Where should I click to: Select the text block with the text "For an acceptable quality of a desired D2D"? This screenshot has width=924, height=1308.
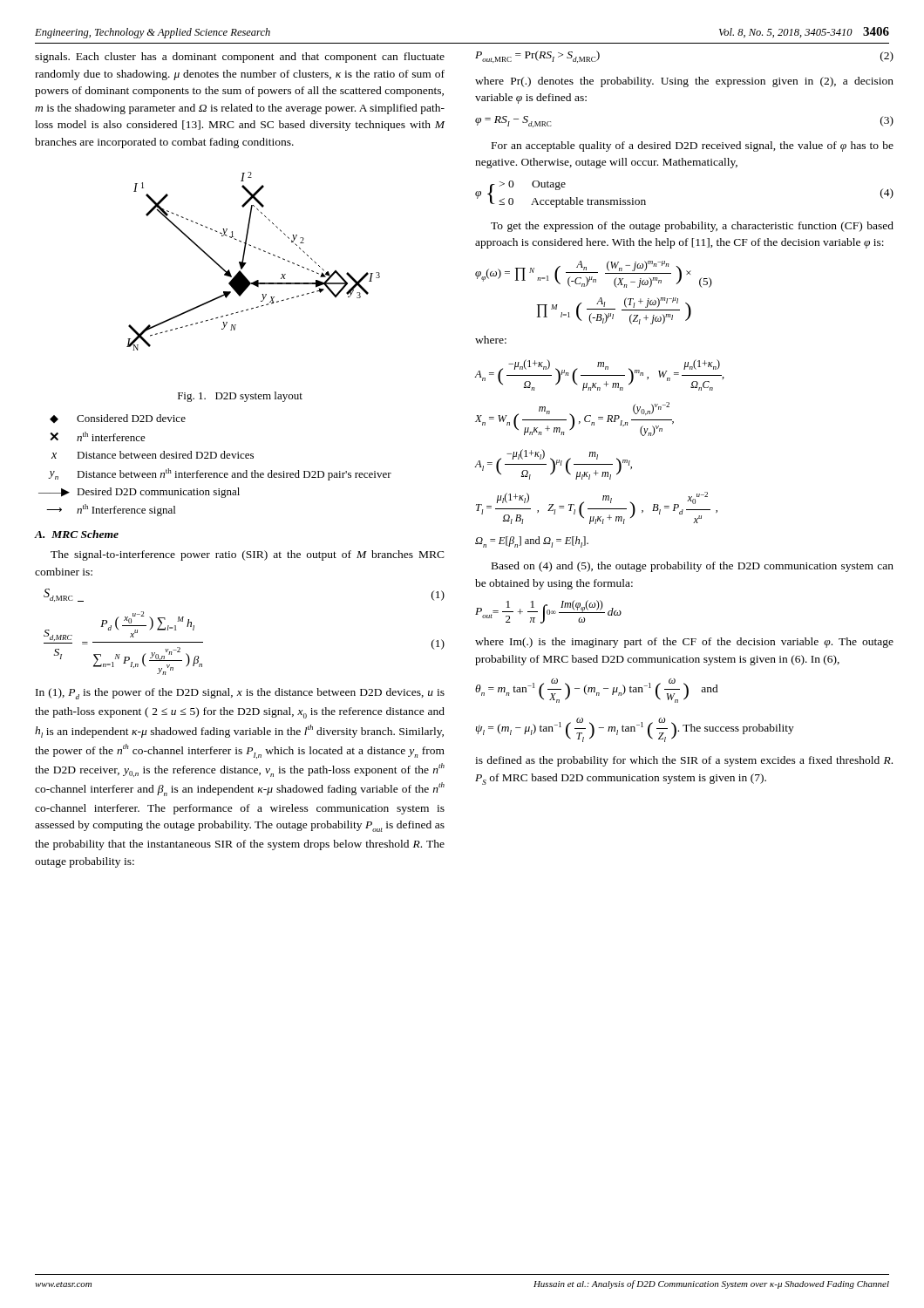[x=684, y=153]
